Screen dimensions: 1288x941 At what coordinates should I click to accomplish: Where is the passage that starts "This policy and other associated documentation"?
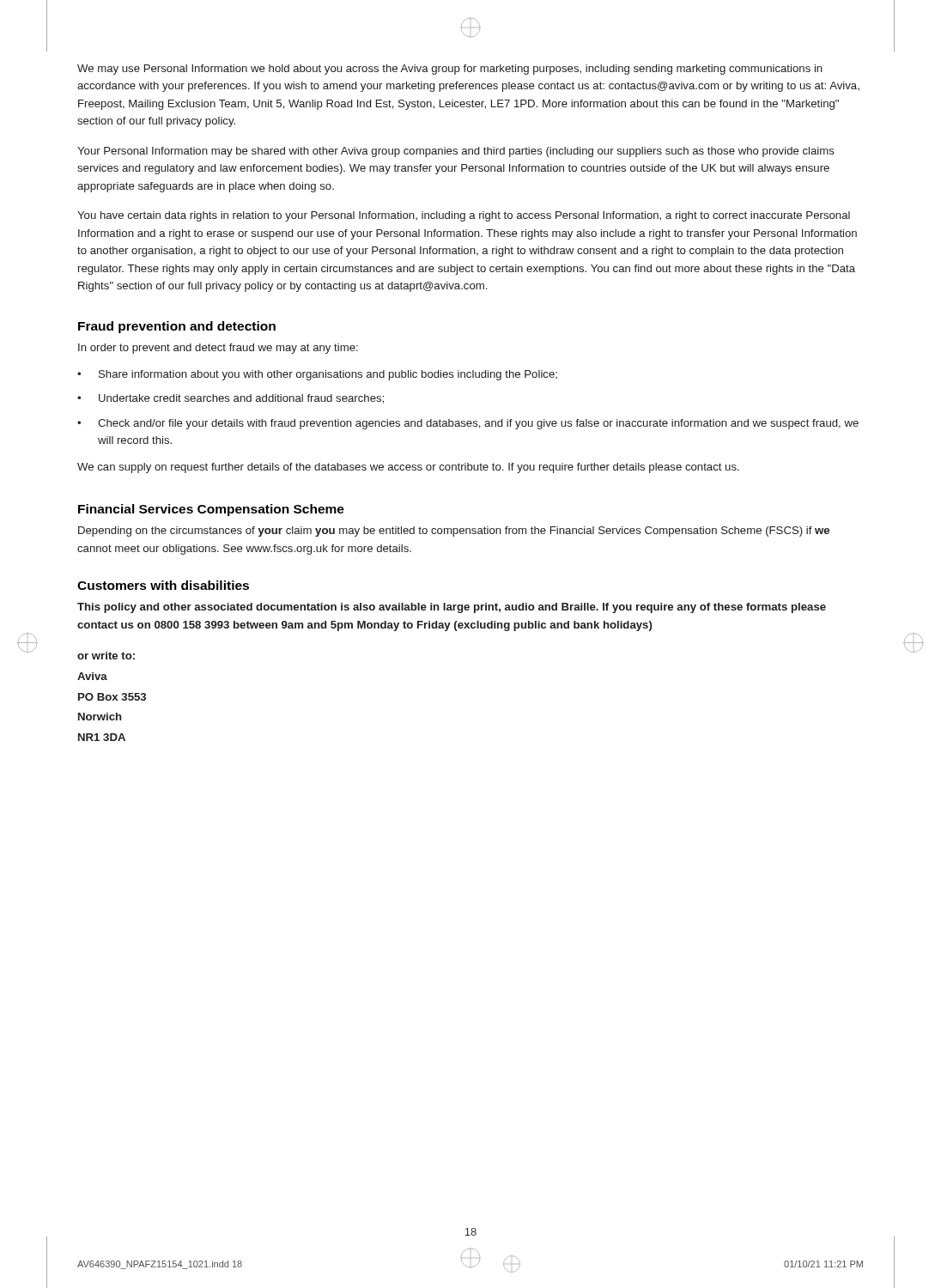point(452,615)
